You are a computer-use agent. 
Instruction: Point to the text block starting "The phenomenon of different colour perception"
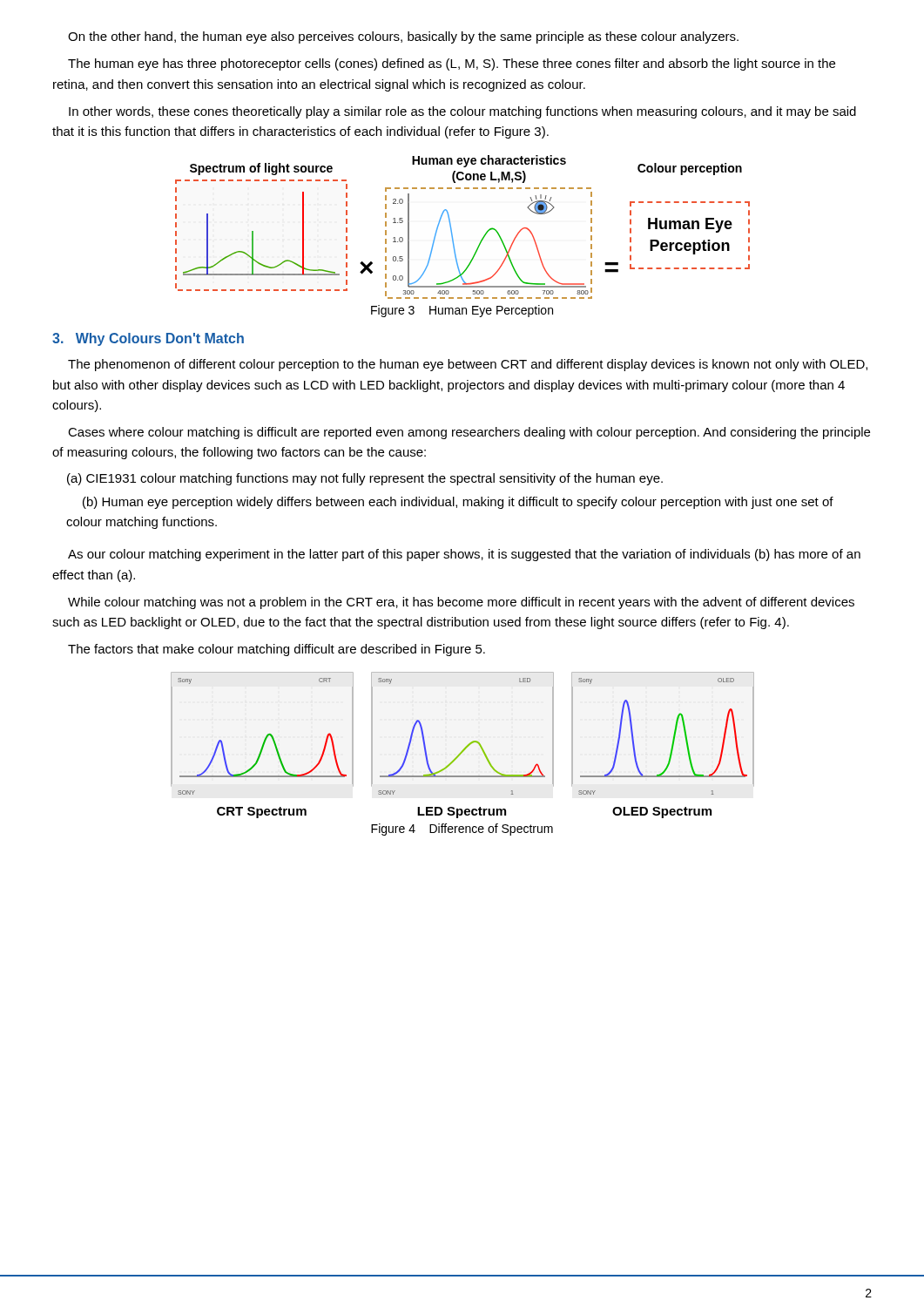tap(460, 384)
